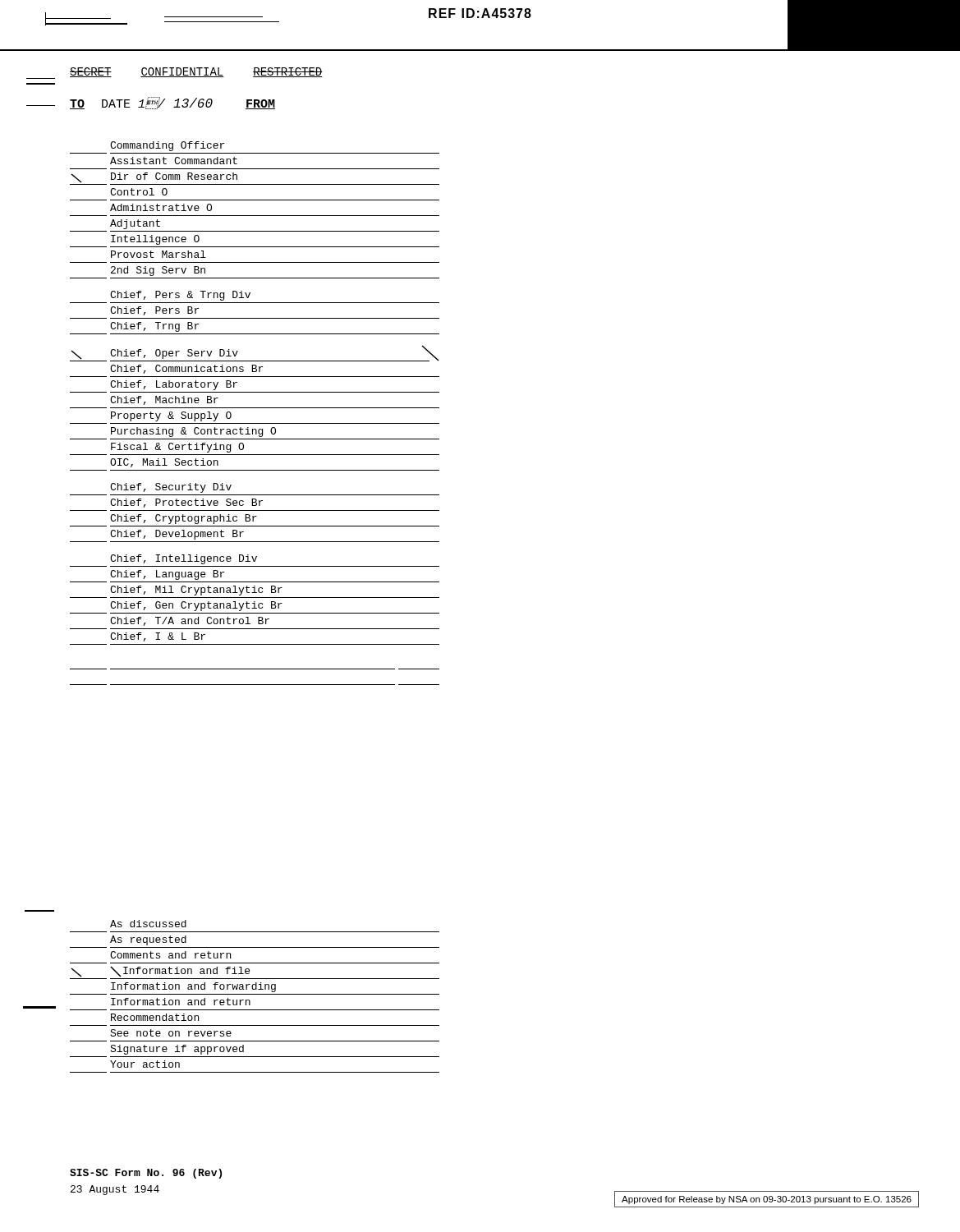The width and height of the screenshot is (960, 1232).
Task: Click on the list item that reads "As discussed As requested"
Action: click(255, 995)
